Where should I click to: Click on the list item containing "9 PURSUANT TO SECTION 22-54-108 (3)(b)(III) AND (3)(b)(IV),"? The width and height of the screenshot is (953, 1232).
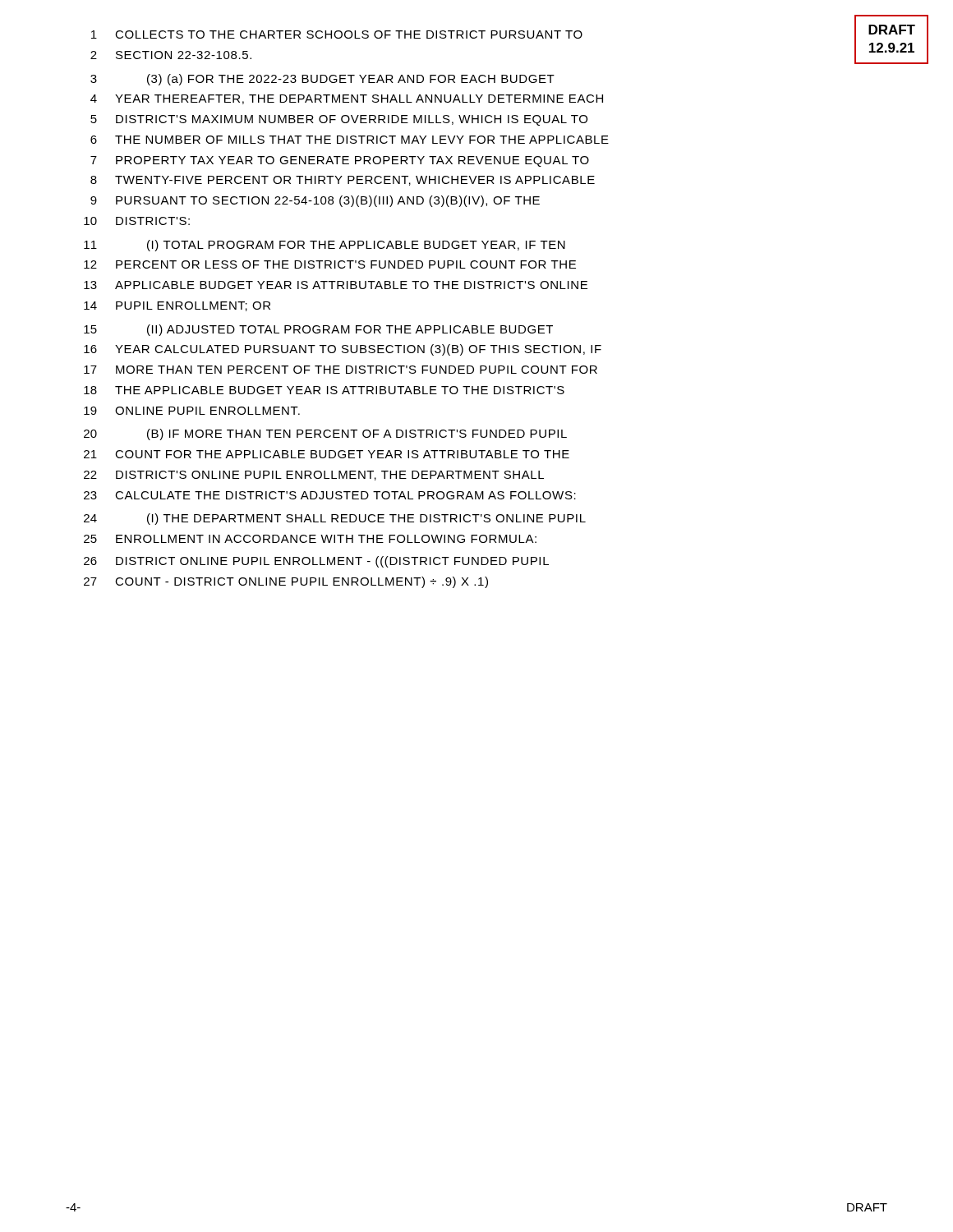point(476,201)
